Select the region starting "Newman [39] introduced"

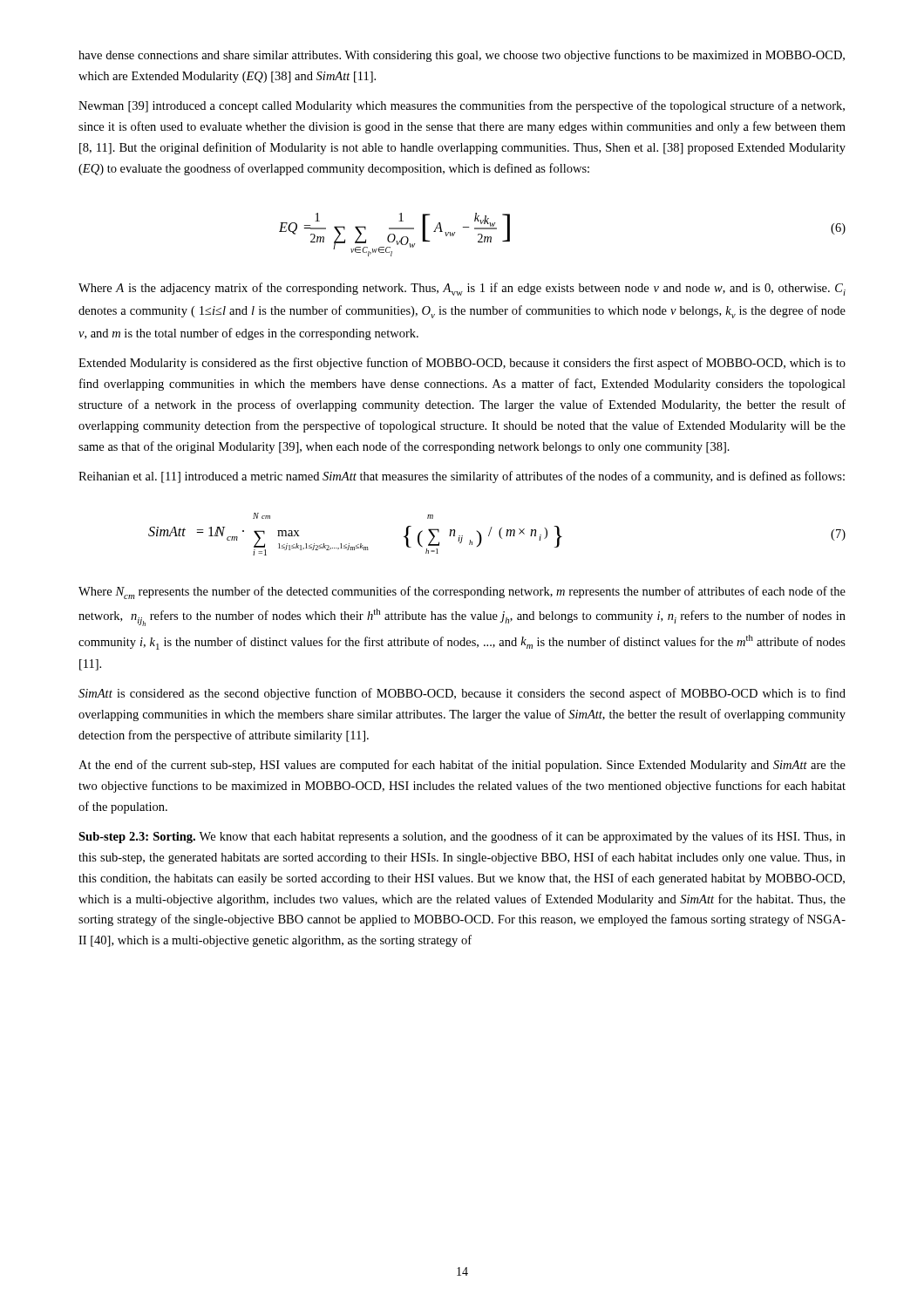[462, 137]
